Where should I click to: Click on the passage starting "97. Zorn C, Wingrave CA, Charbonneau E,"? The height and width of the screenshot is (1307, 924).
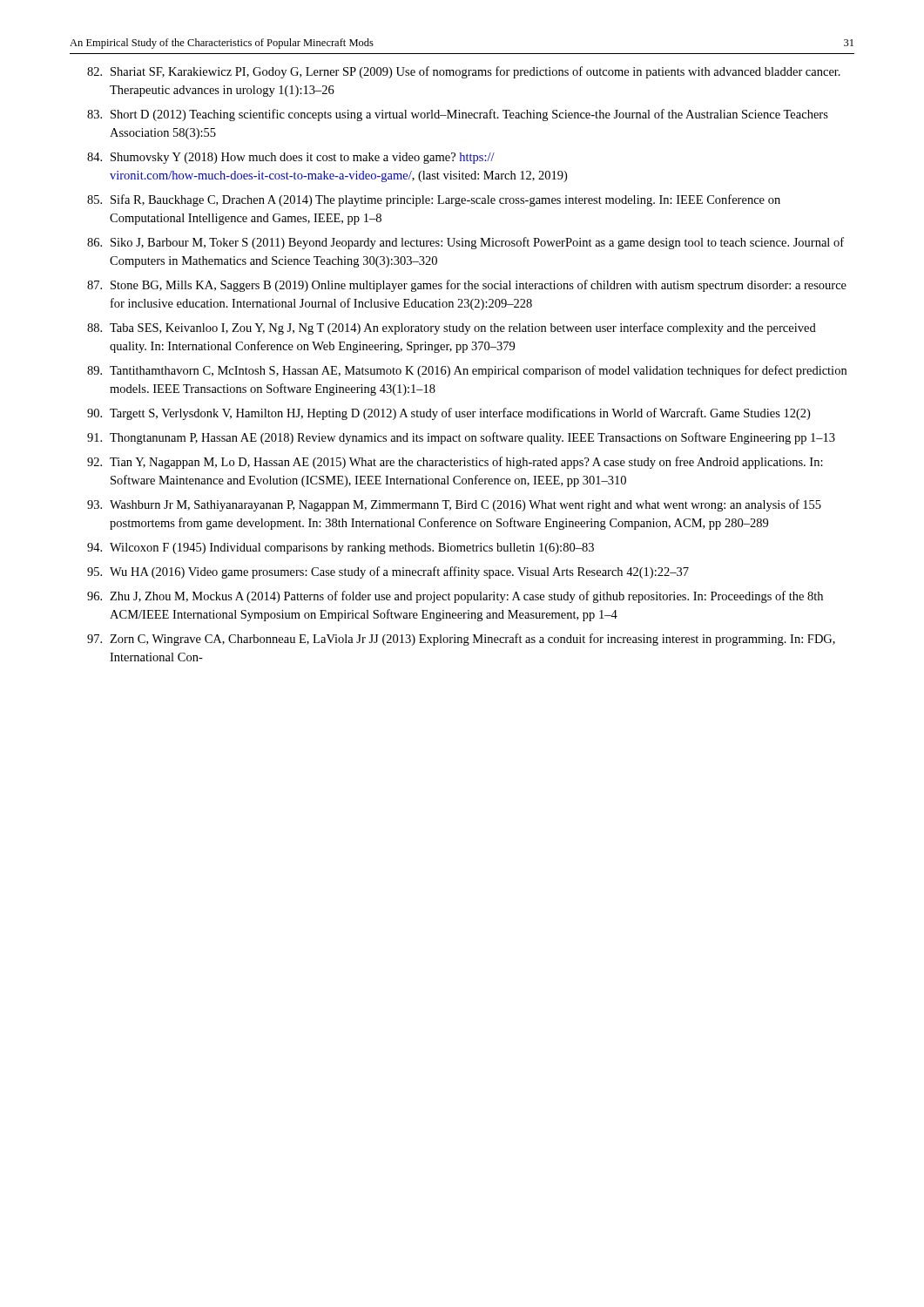(x=462, y=649)
